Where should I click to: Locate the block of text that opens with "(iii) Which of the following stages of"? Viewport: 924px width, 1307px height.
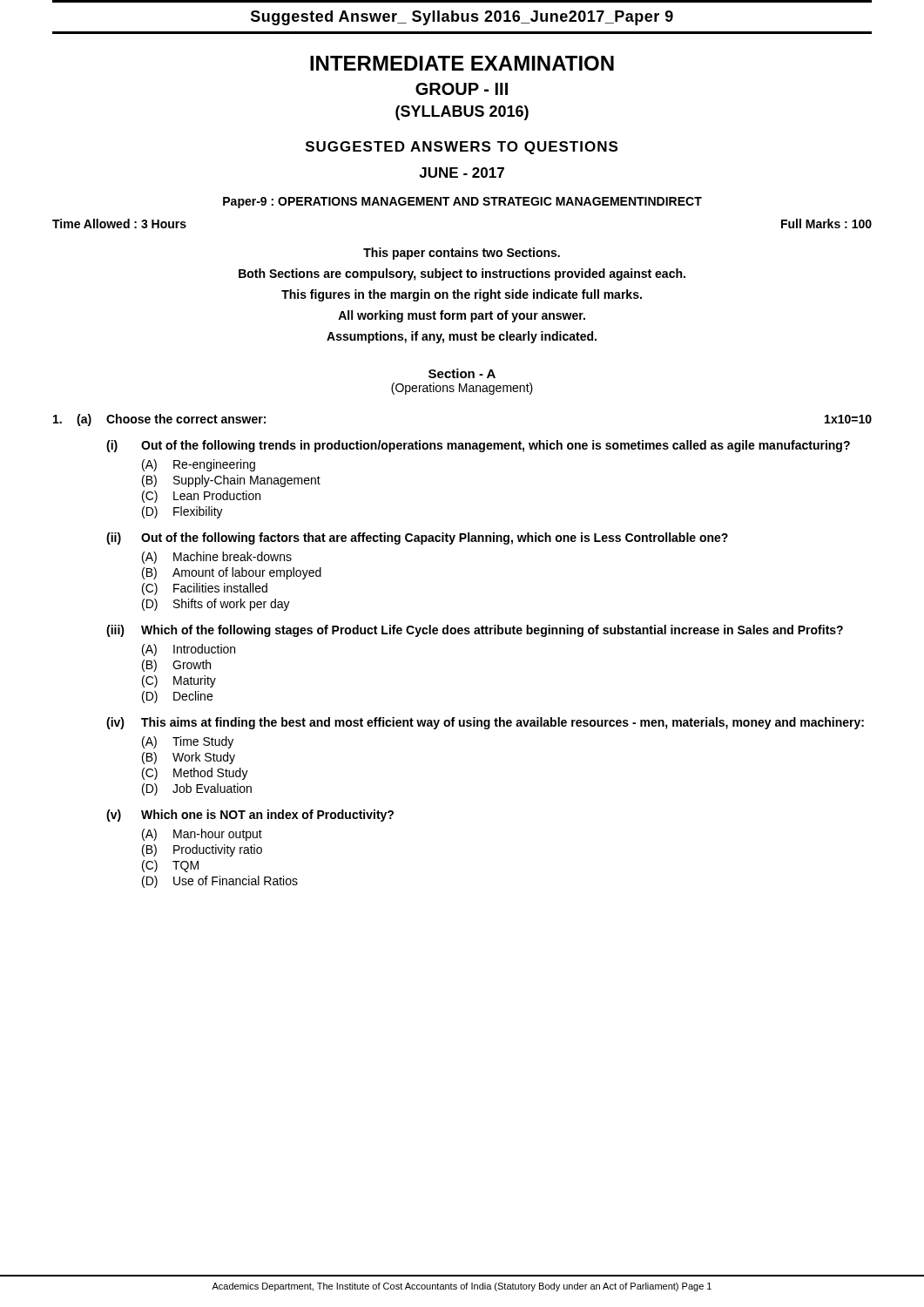pyautogui.click(x=475, y=631)
